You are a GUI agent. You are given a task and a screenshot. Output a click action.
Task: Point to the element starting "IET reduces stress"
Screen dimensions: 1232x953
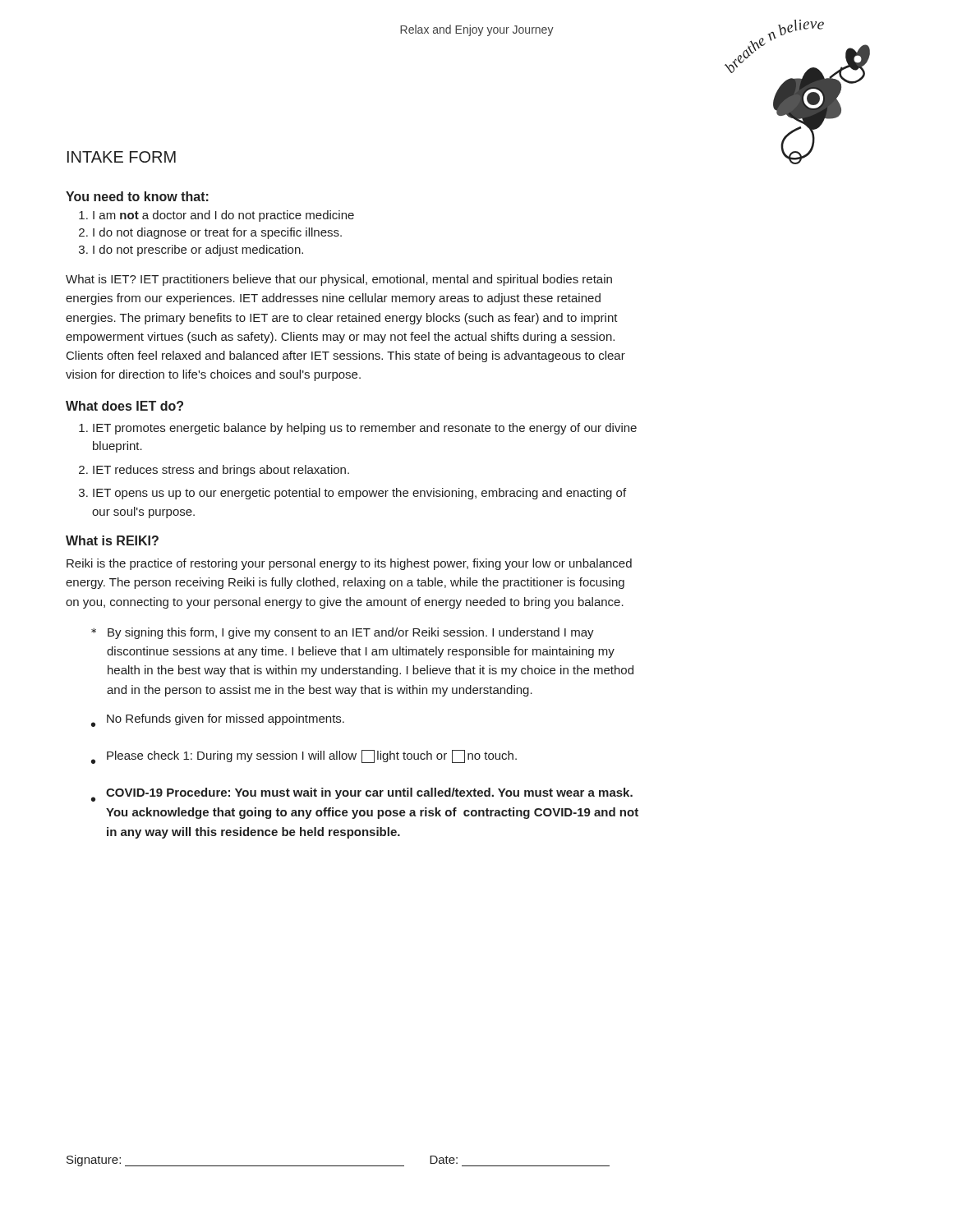221,469
